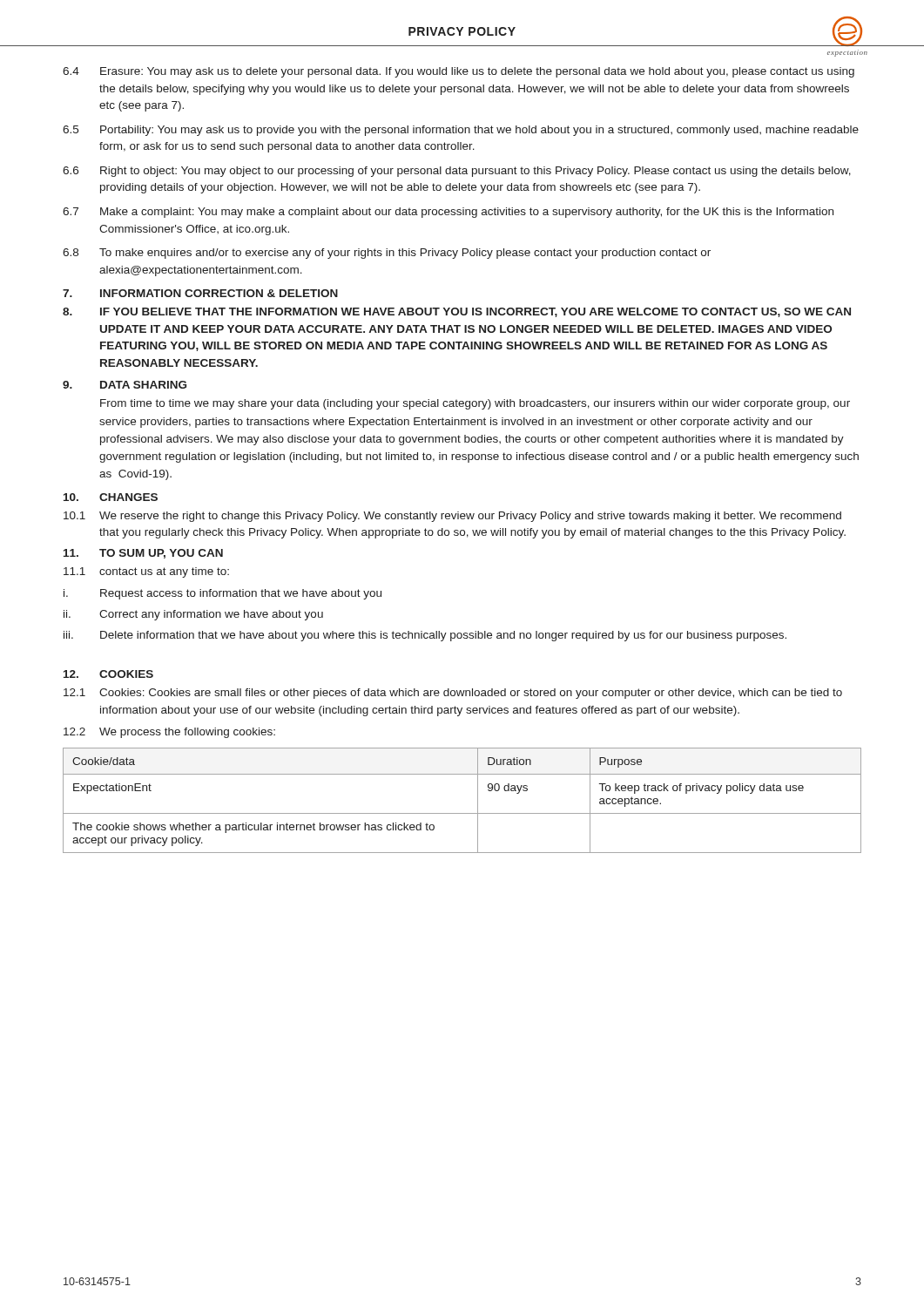
Task: Find the section header that says "12. COOKIES"
Action: [x=108, y=674]
